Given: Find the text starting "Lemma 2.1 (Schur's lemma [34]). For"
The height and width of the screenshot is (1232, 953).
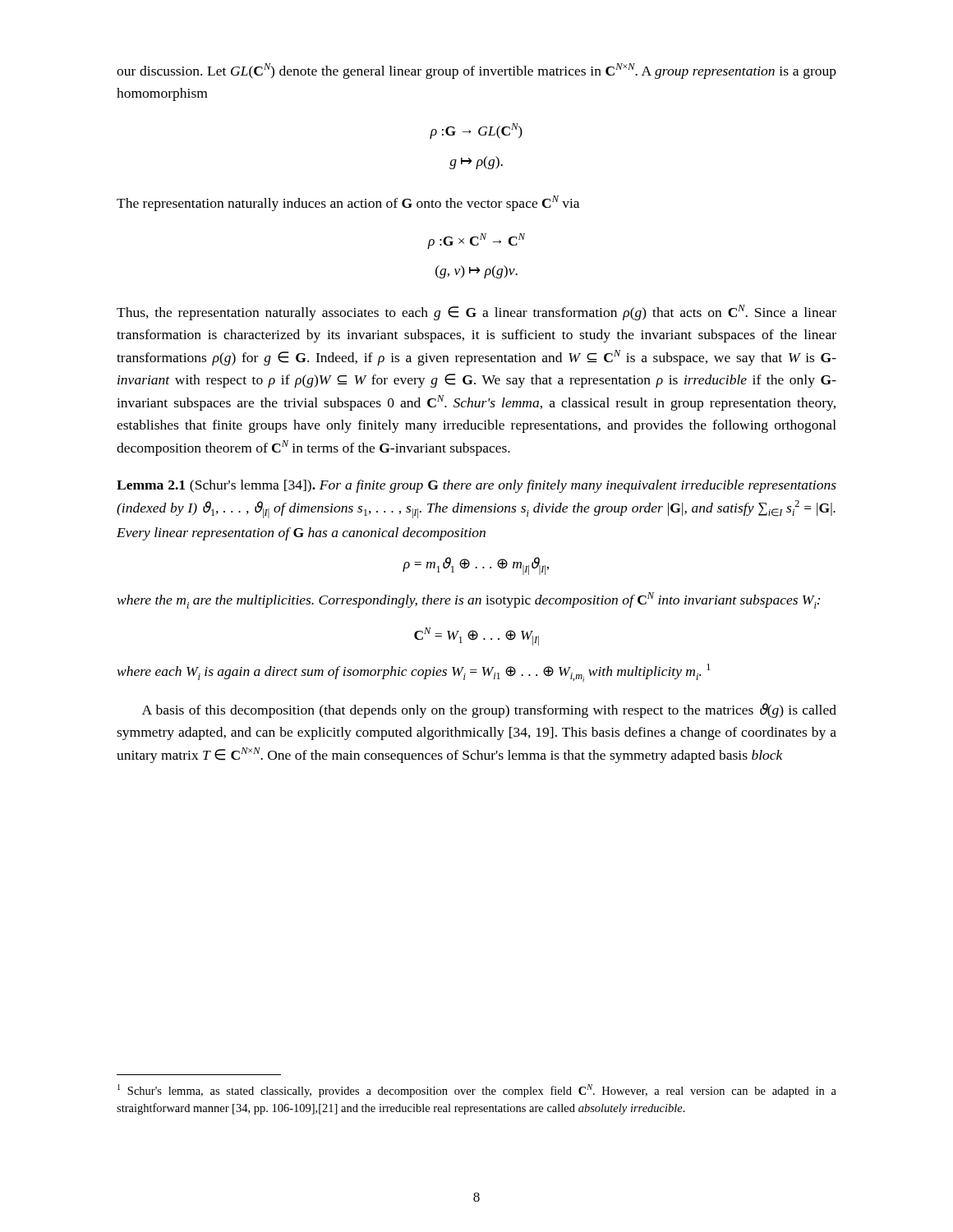Looking at the screenshot, I should click(x=476, y=509).
